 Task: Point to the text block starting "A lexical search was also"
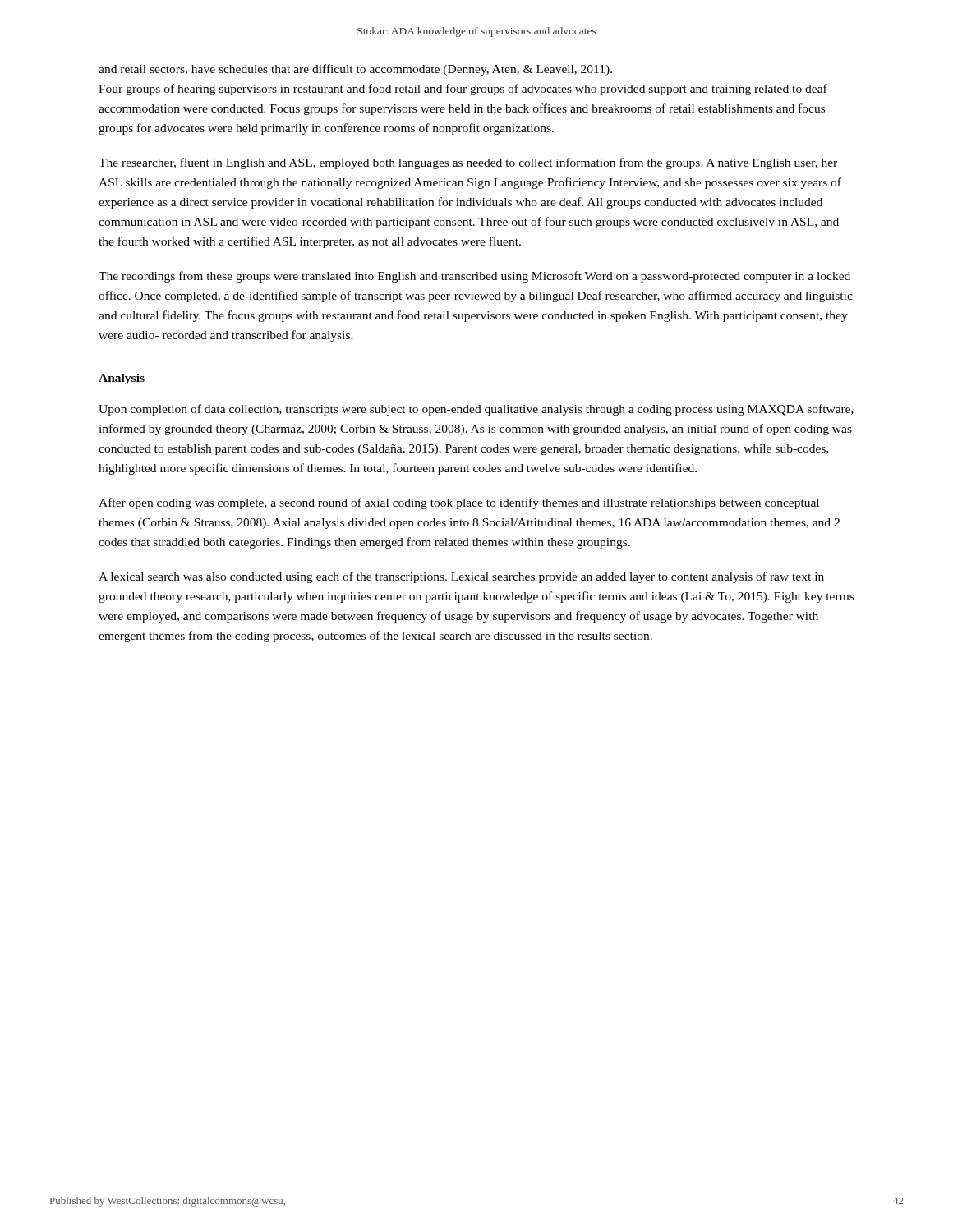[476, 606]
